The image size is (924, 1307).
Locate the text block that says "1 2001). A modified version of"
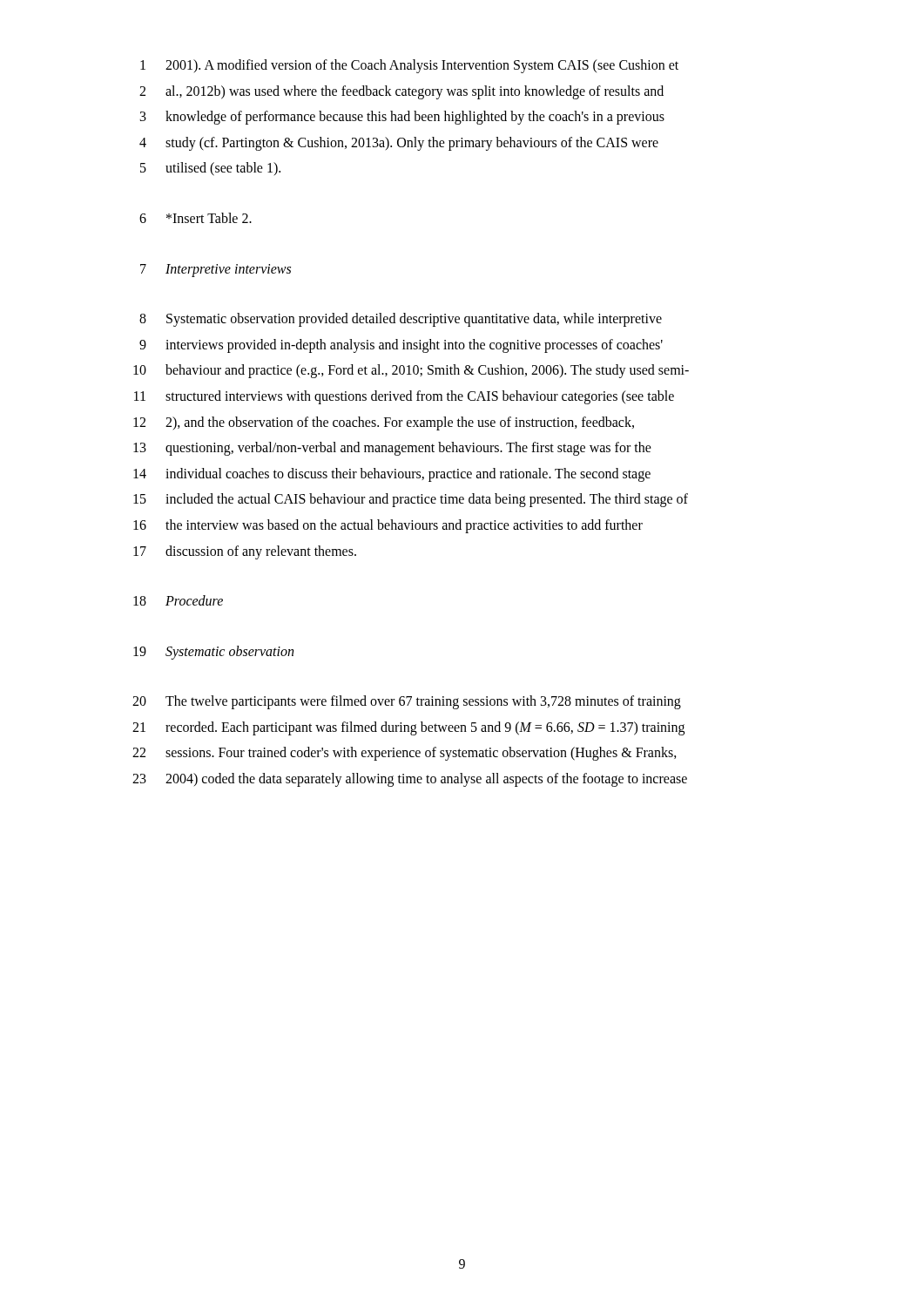[484, 117]
